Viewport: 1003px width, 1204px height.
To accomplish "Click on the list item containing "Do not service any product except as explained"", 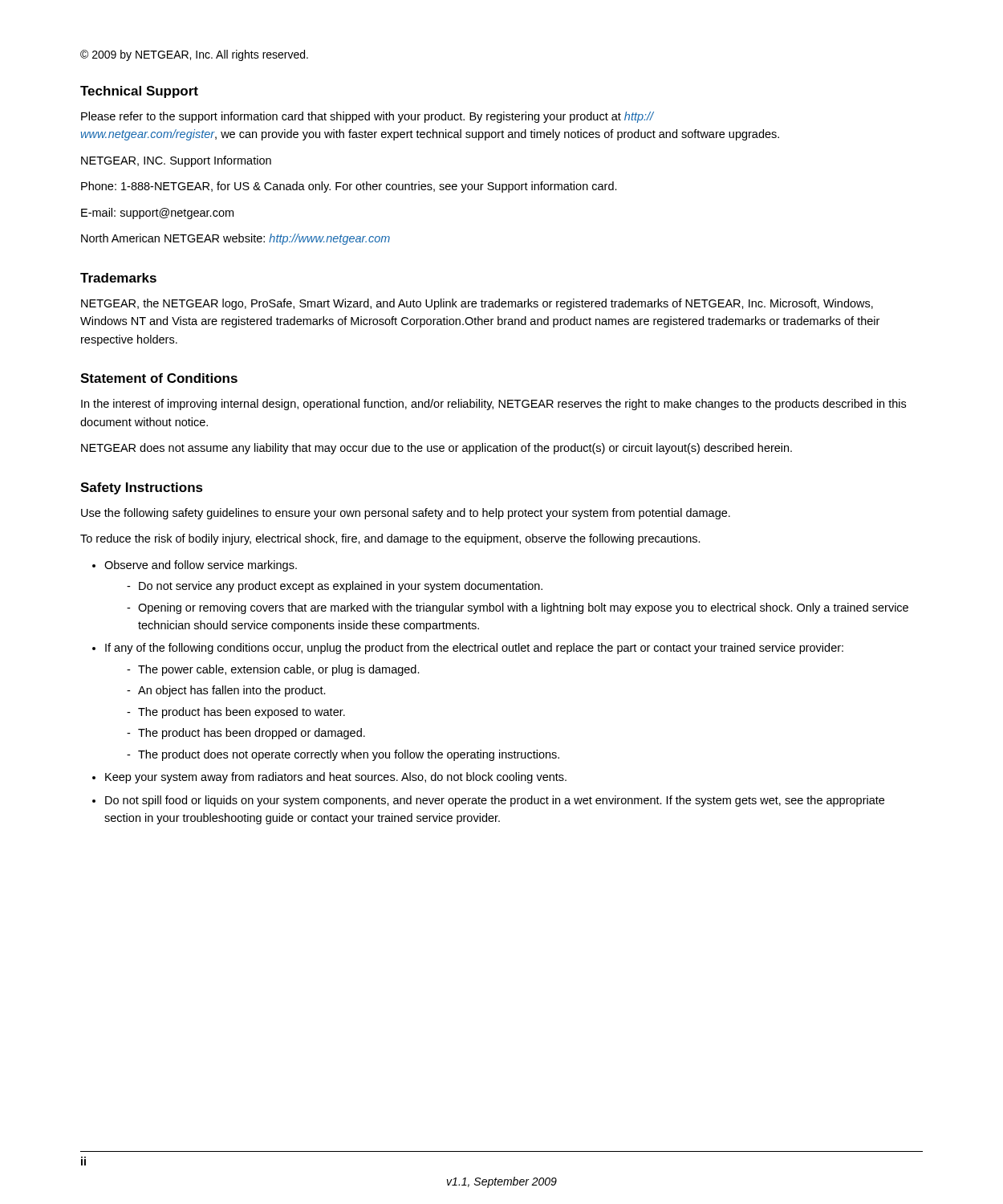I will (x=341, y=586).
